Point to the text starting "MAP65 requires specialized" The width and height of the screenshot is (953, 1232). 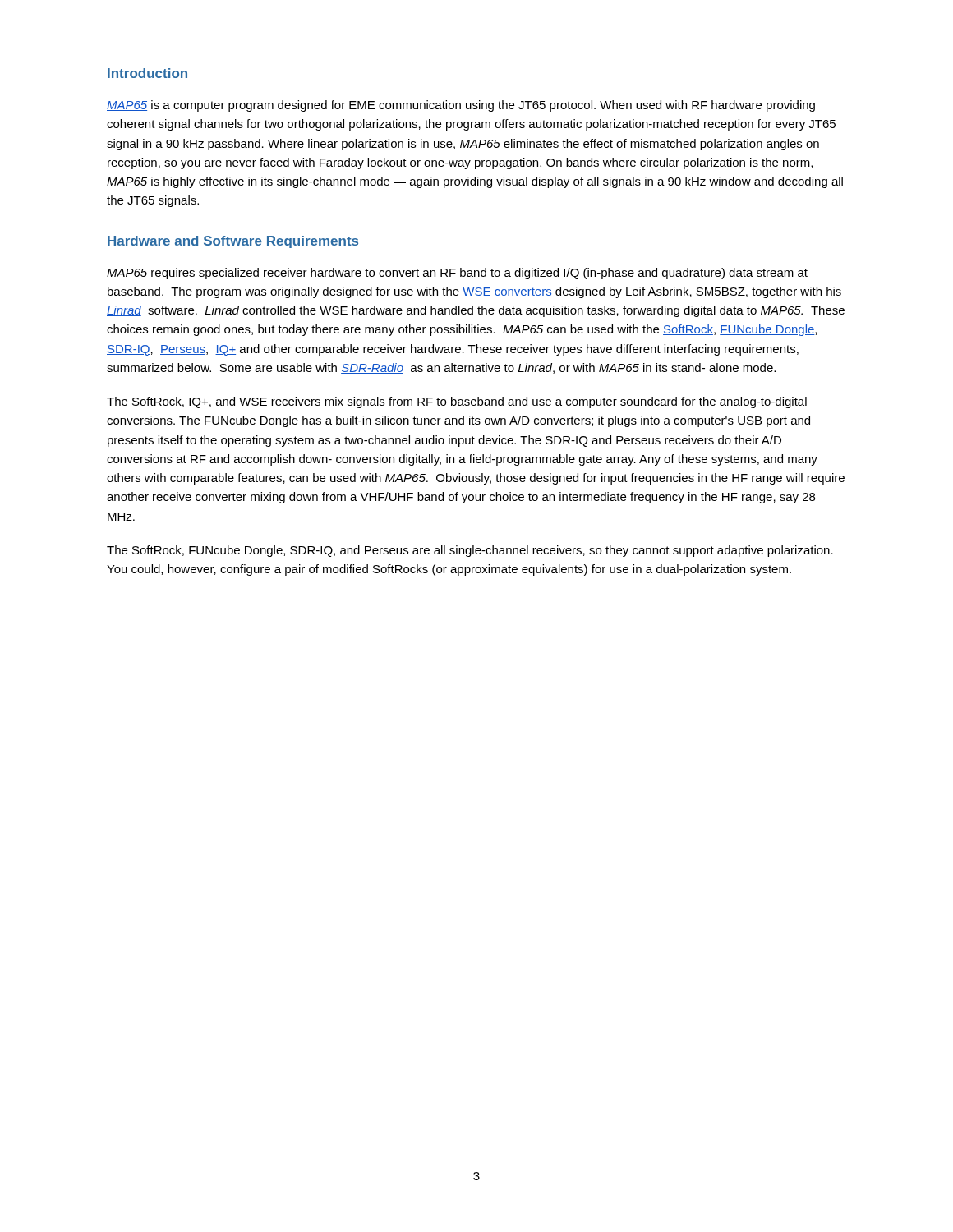coord(476,320)
